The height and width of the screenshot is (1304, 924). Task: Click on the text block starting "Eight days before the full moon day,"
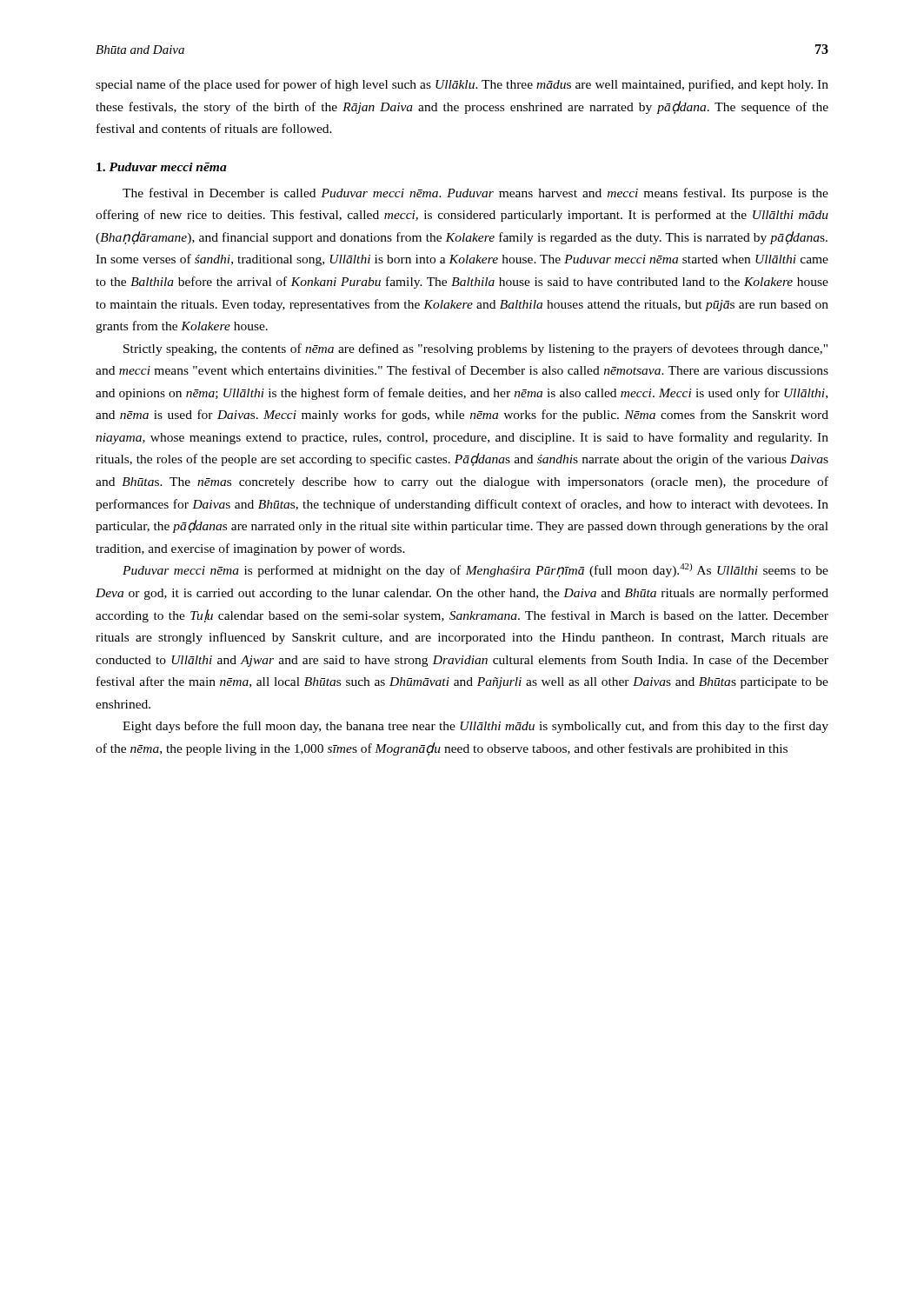462,737
